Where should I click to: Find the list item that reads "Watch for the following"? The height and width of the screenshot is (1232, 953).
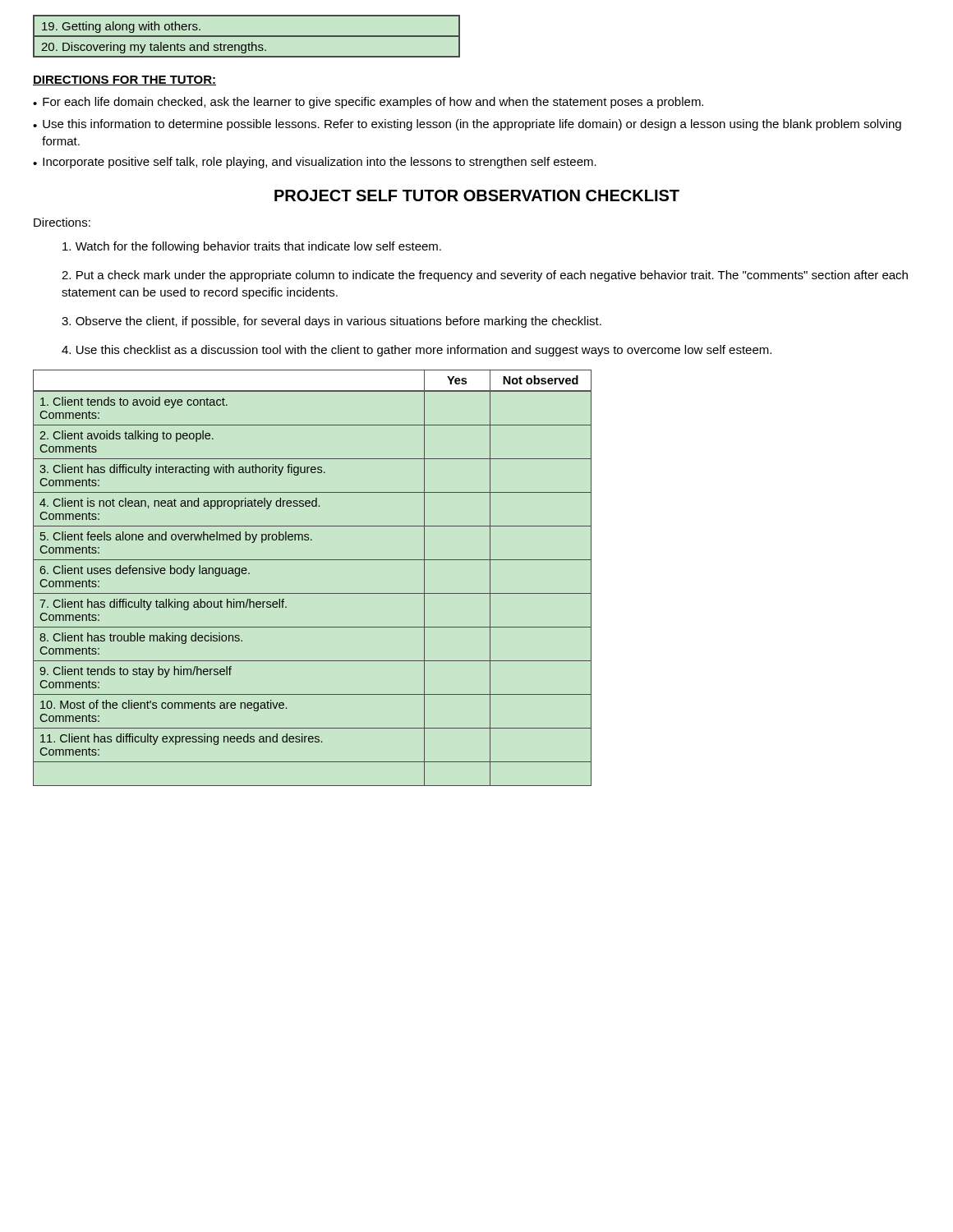click(x=252, y=246)
